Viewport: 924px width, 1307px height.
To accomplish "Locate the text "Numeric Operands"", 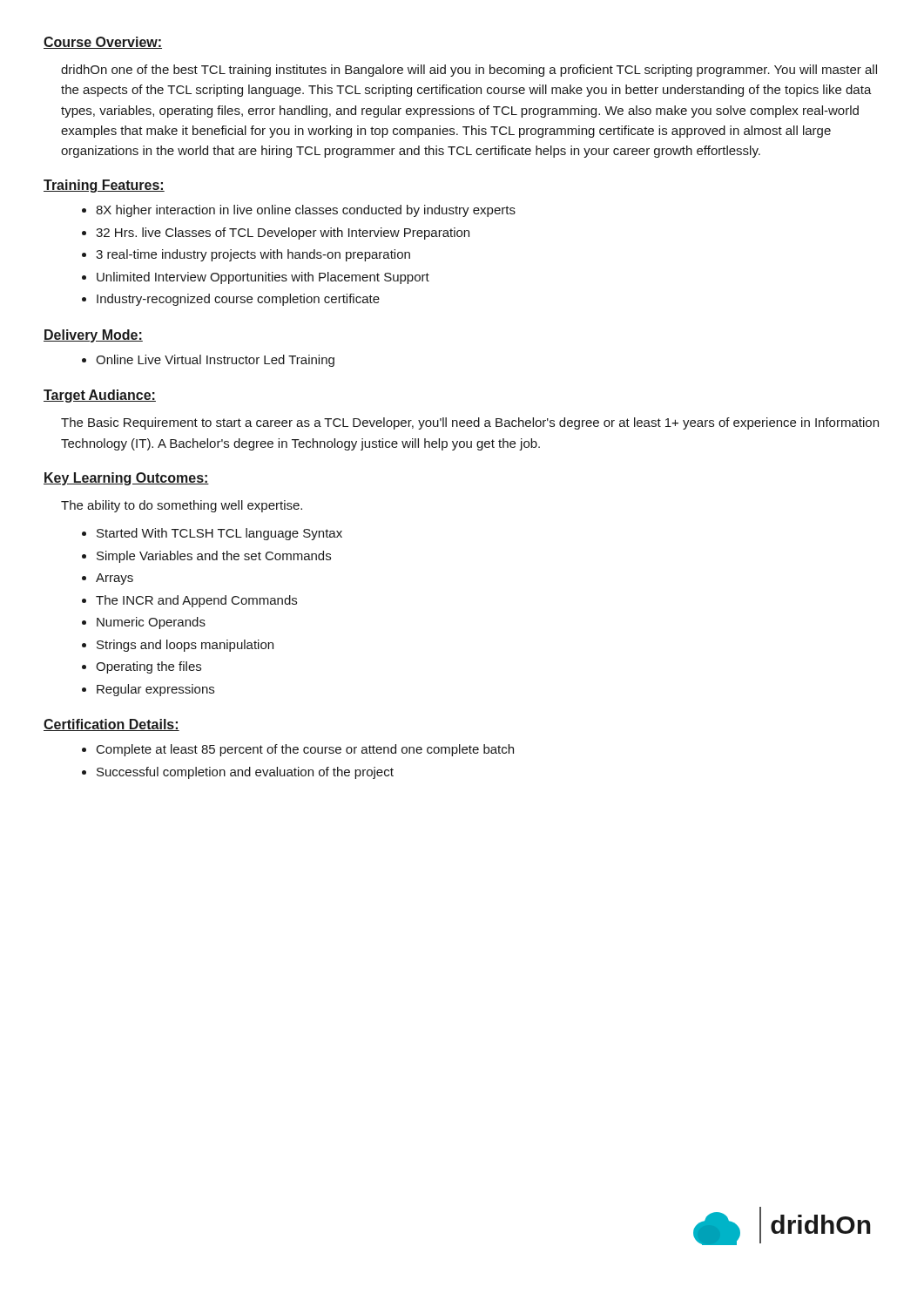I will coord(151,622).
